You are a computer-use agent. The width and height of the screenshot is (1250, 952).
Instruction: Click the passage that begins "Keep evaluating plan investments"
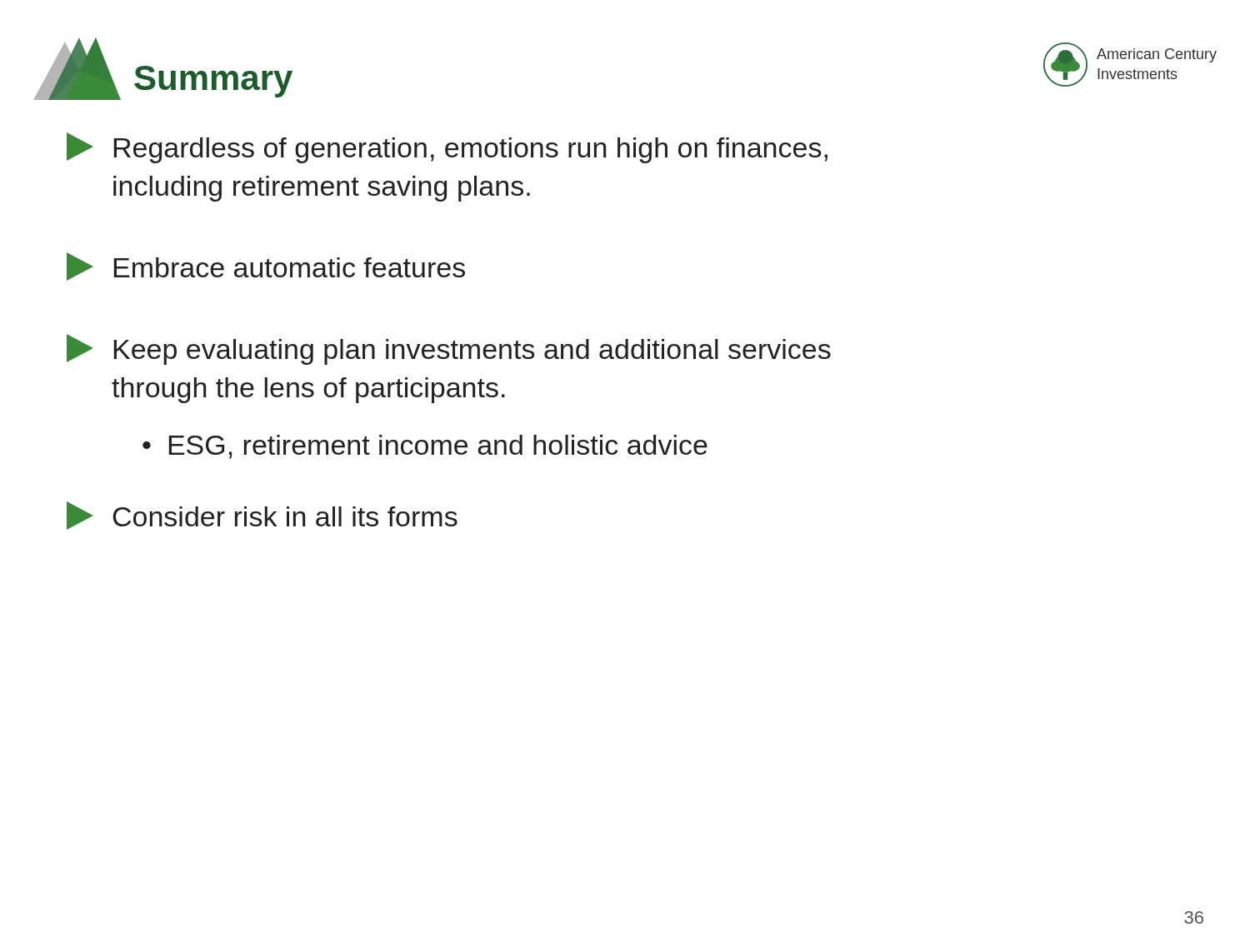point(449,369)
